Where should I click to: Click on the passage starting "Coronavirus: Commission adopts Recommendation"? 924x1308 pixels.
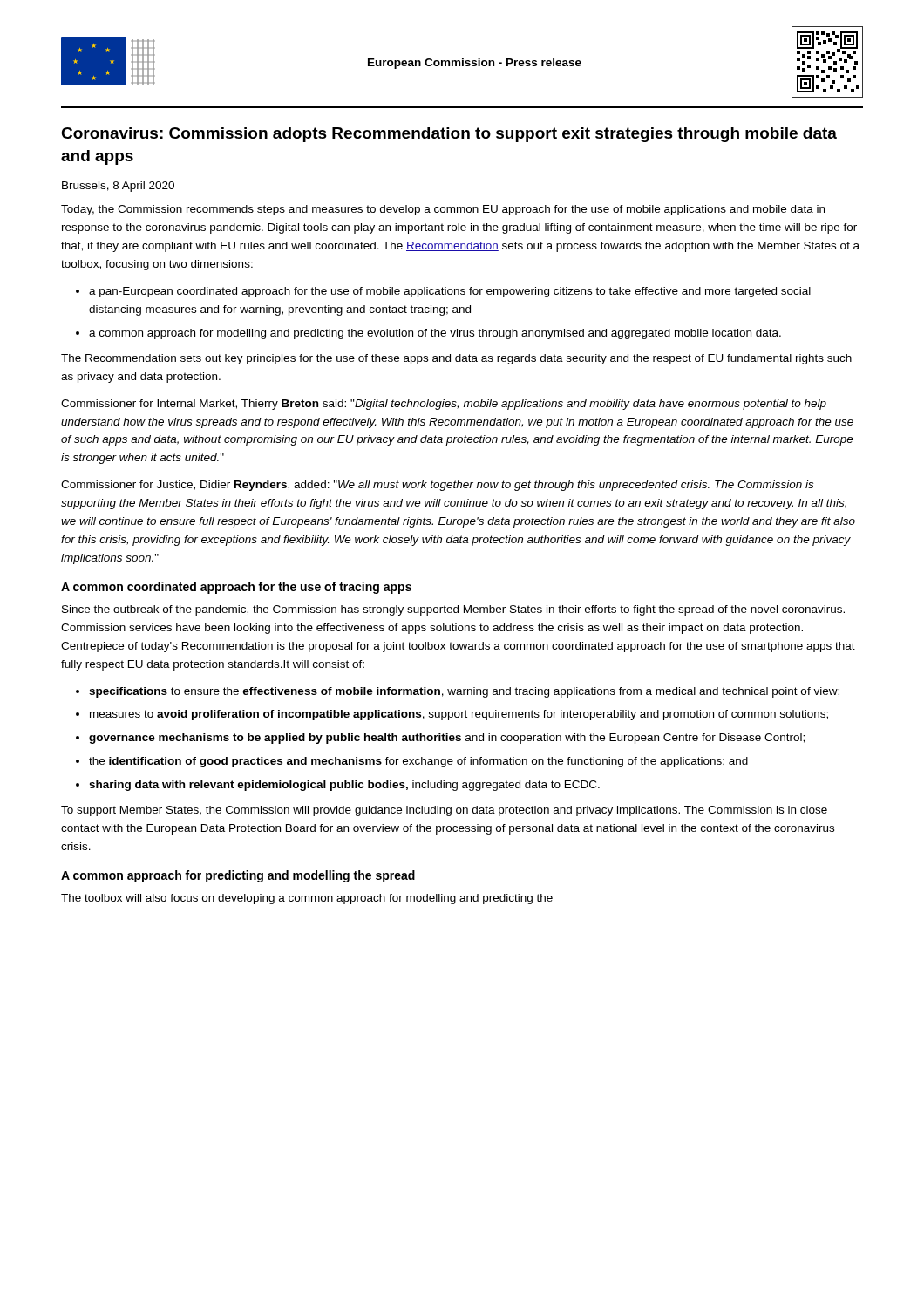462,144
